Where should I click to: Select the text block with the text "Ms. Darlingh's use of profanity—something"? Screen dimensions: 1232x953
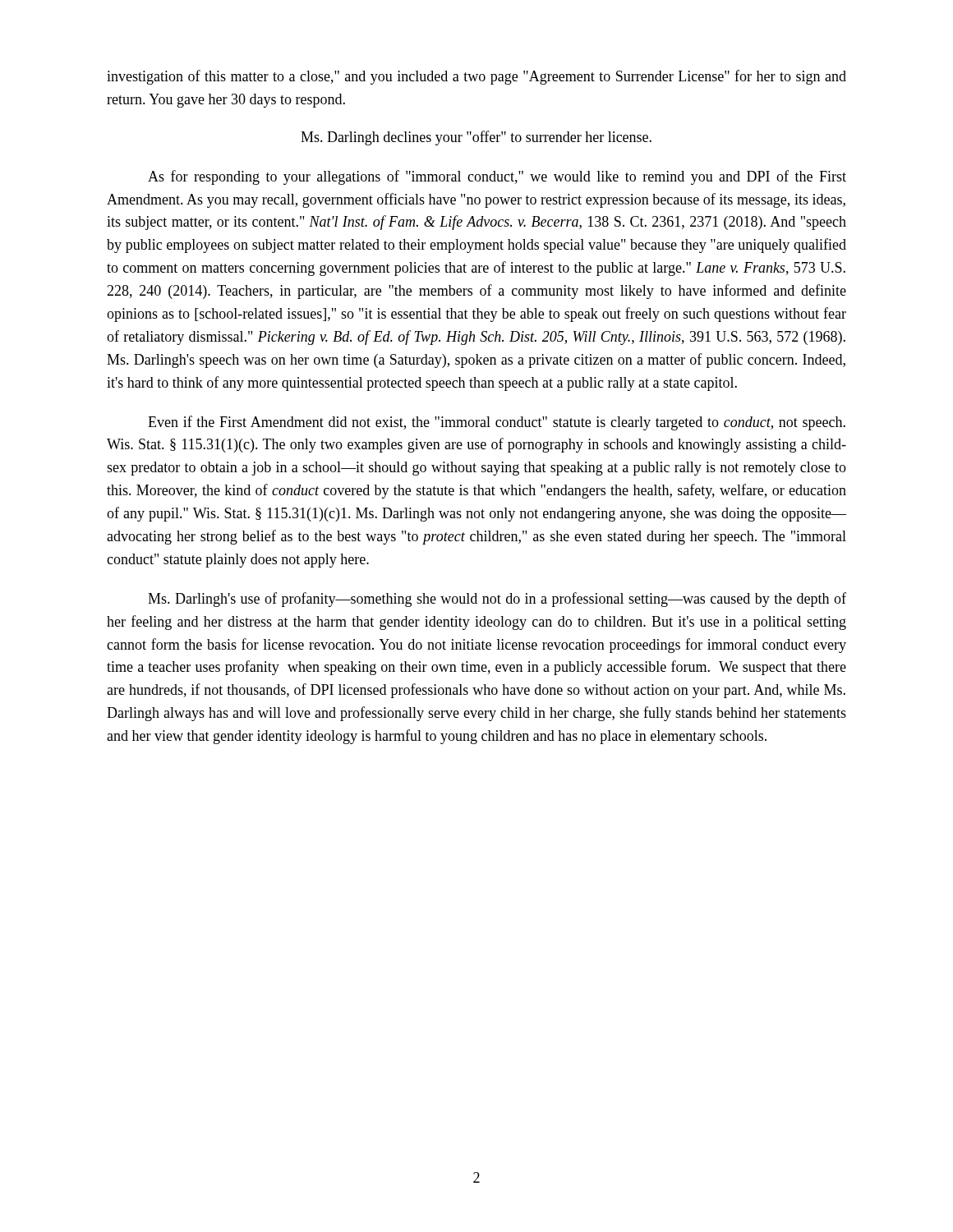point(476,668)
